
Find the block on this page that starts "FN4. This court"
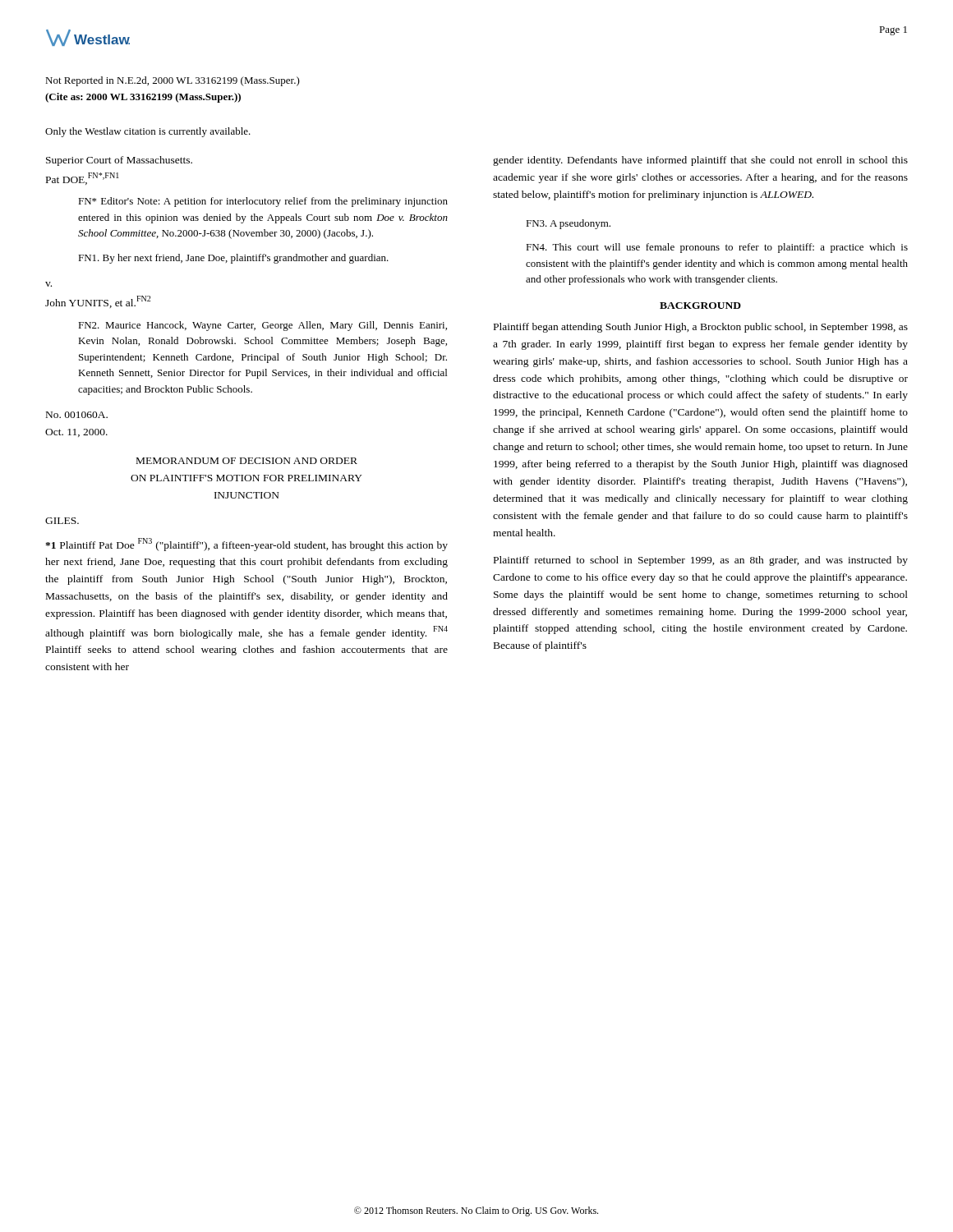(x=717, y=263)
